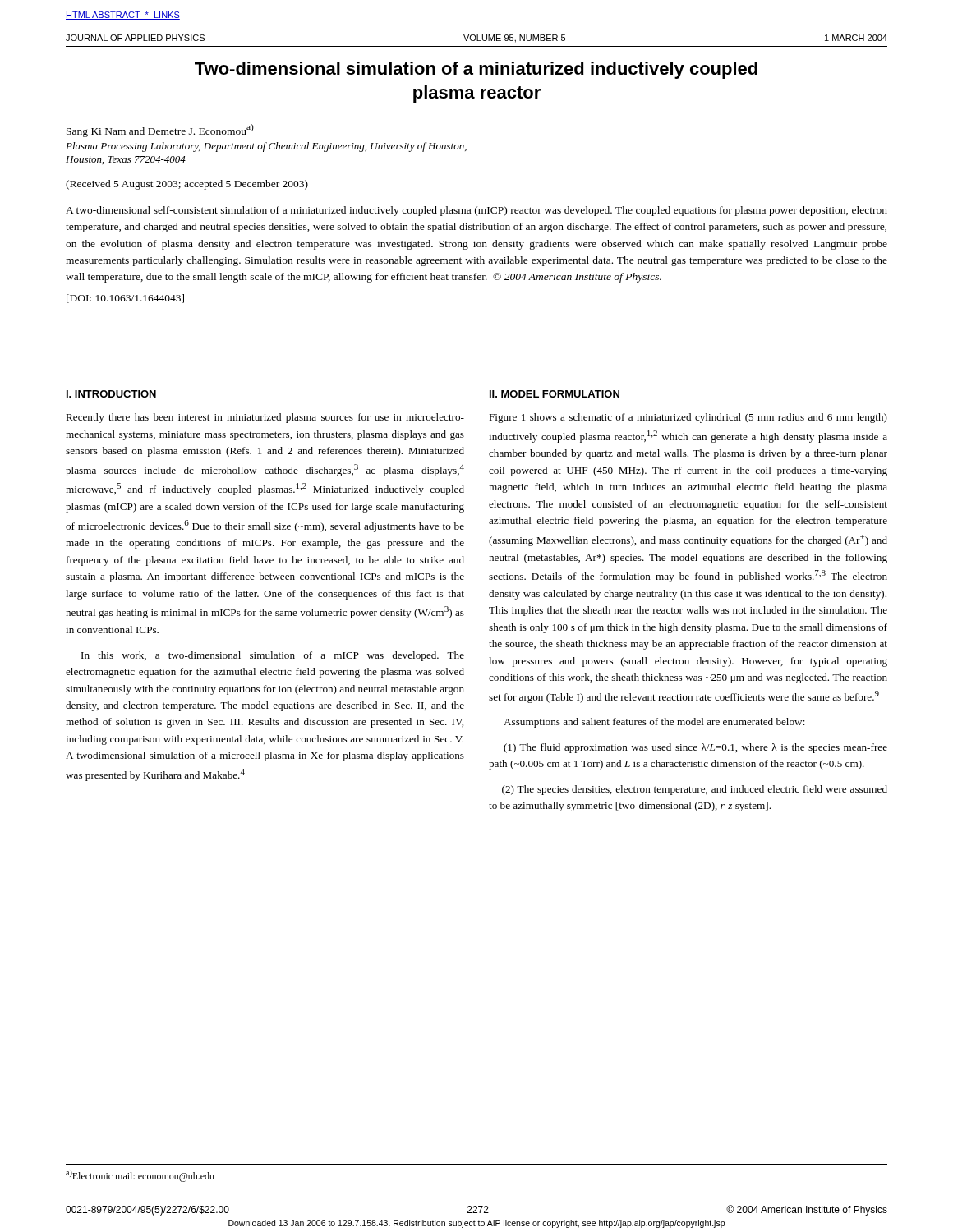Find the passage starting "a)Electronic mail: economou@uh.edu"
This screenshot has height=1232, width=953.
[140, 1175]
